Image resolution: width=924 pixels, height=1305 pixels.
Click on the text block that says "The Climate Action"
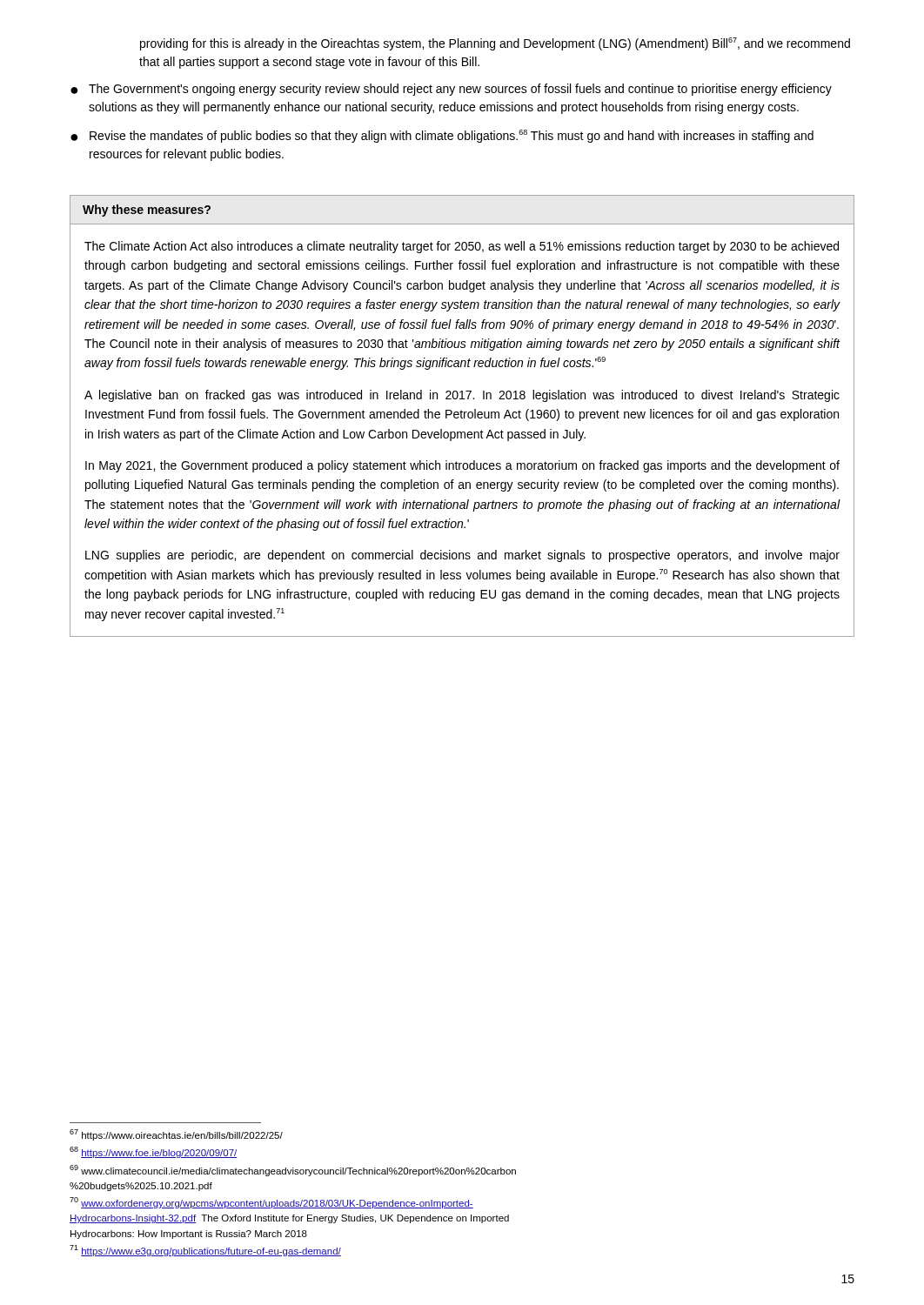(x=462, y=305)
